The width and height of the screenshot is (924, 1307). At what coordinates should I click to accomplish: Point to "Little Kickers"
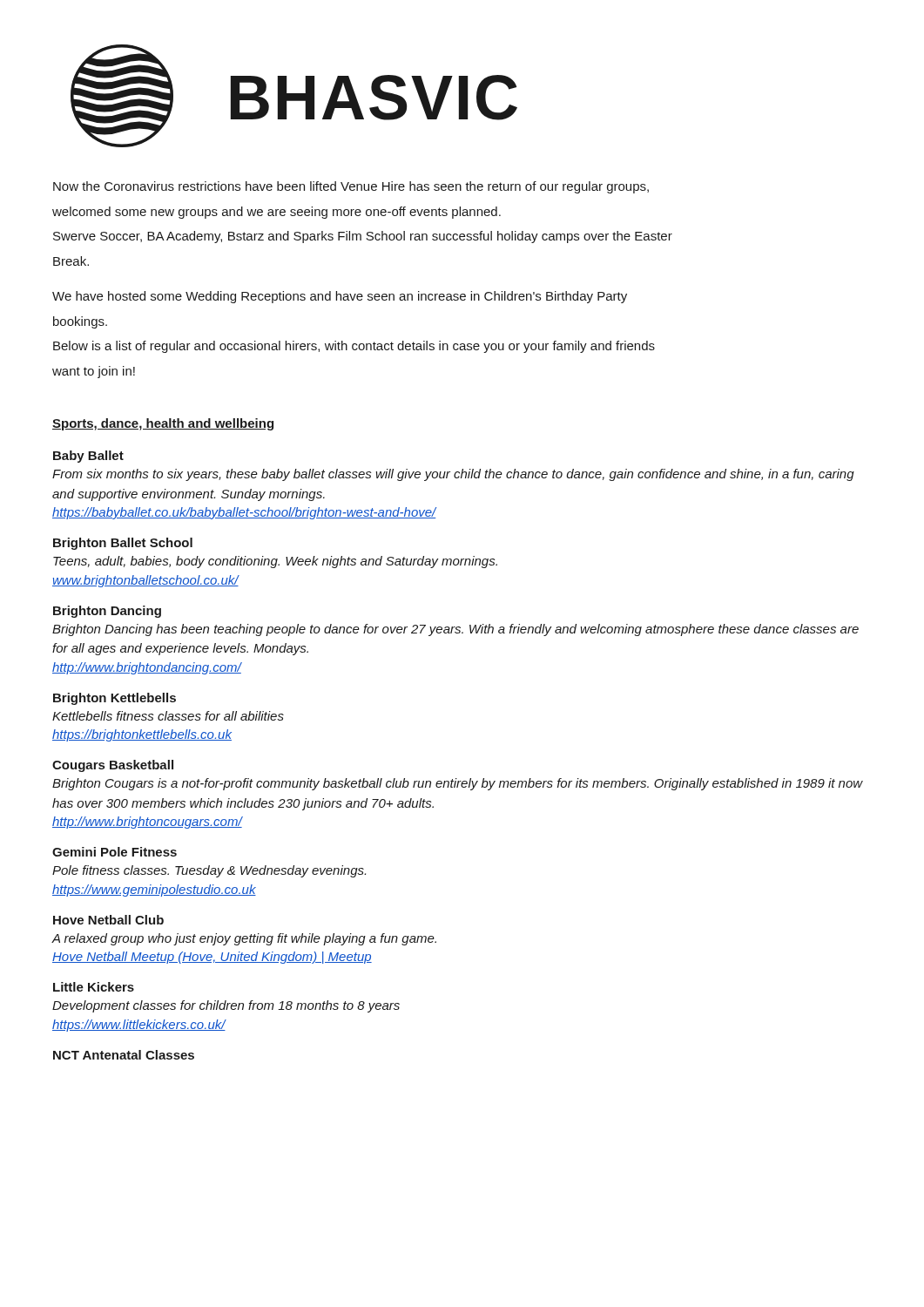click(93, 987)
